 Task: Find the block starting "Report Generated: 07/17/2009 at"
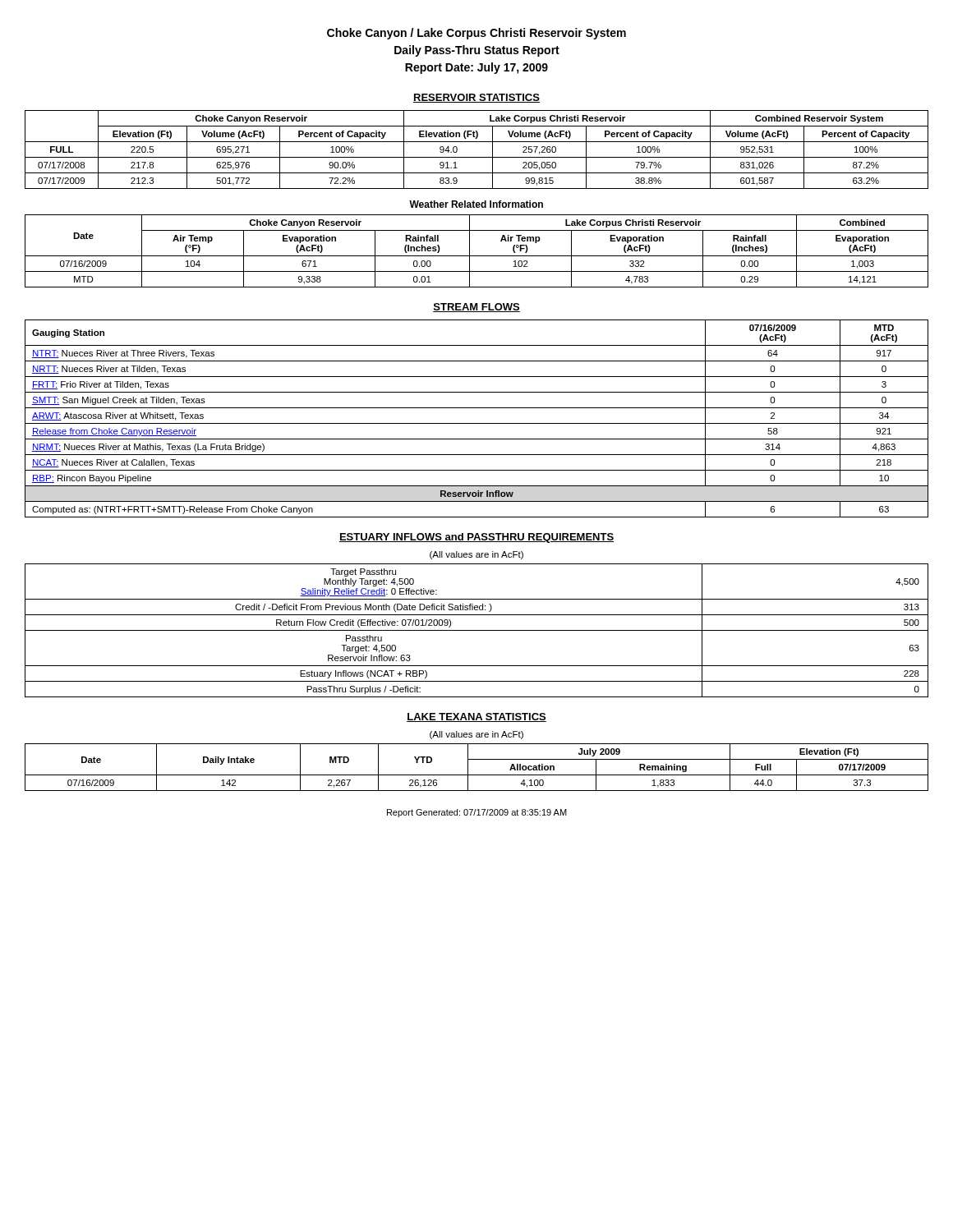pyautogui.click(x=476, y=812)
